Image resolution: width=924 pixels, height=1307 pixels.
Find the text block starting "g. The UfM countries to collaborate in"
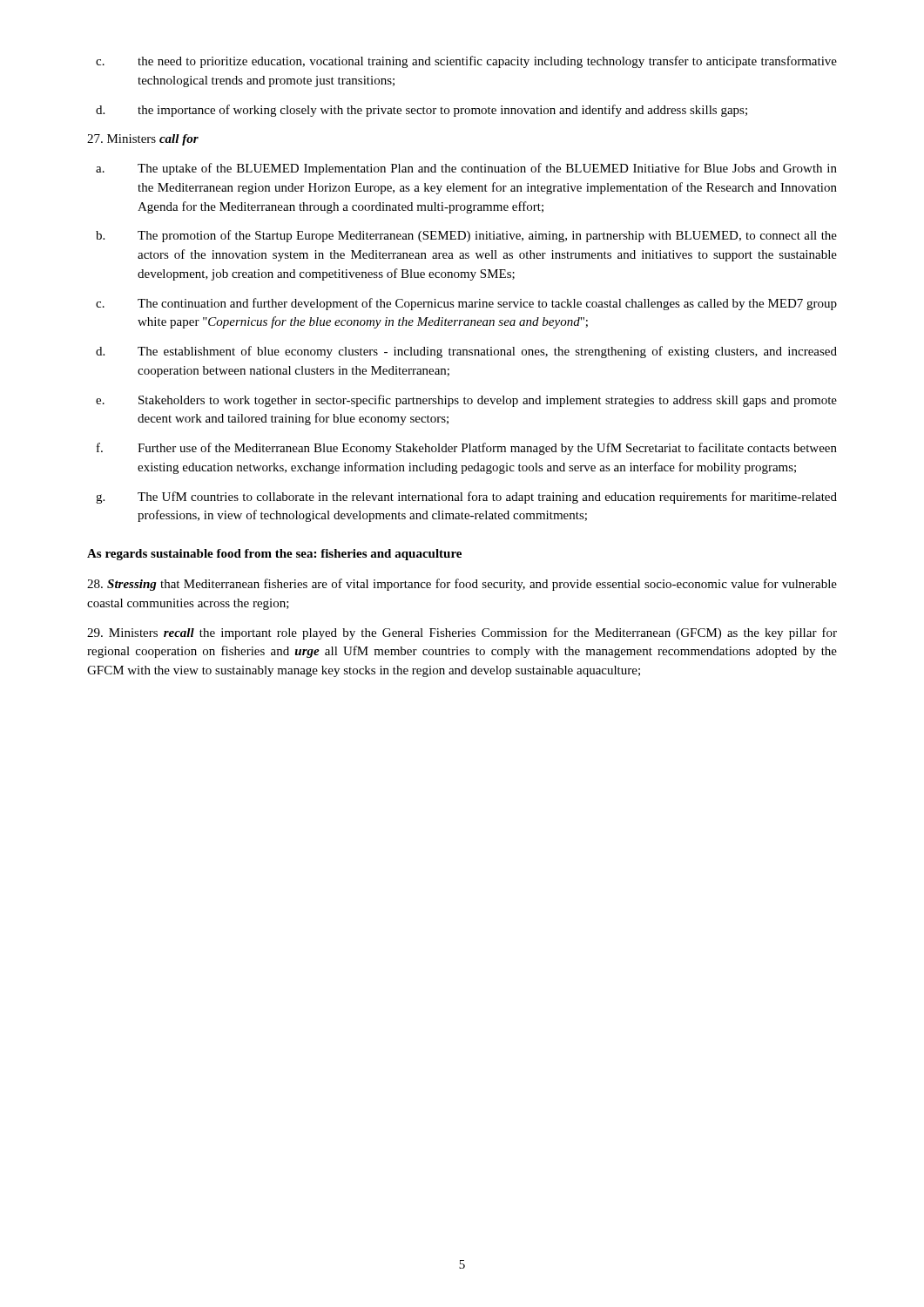462,506
